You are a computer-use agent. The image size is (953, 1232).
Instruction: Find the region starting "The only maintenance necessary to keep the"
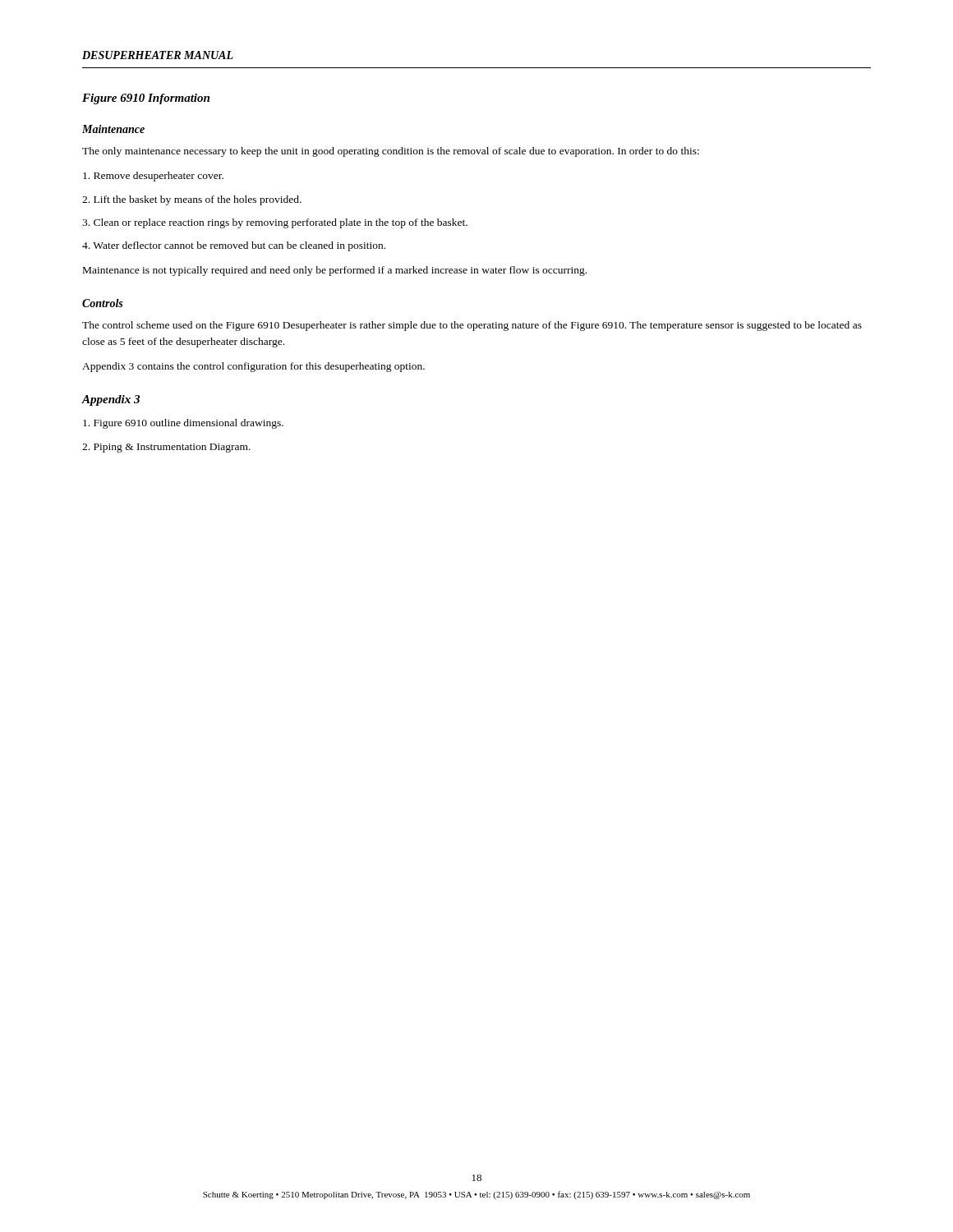[391, 151]
